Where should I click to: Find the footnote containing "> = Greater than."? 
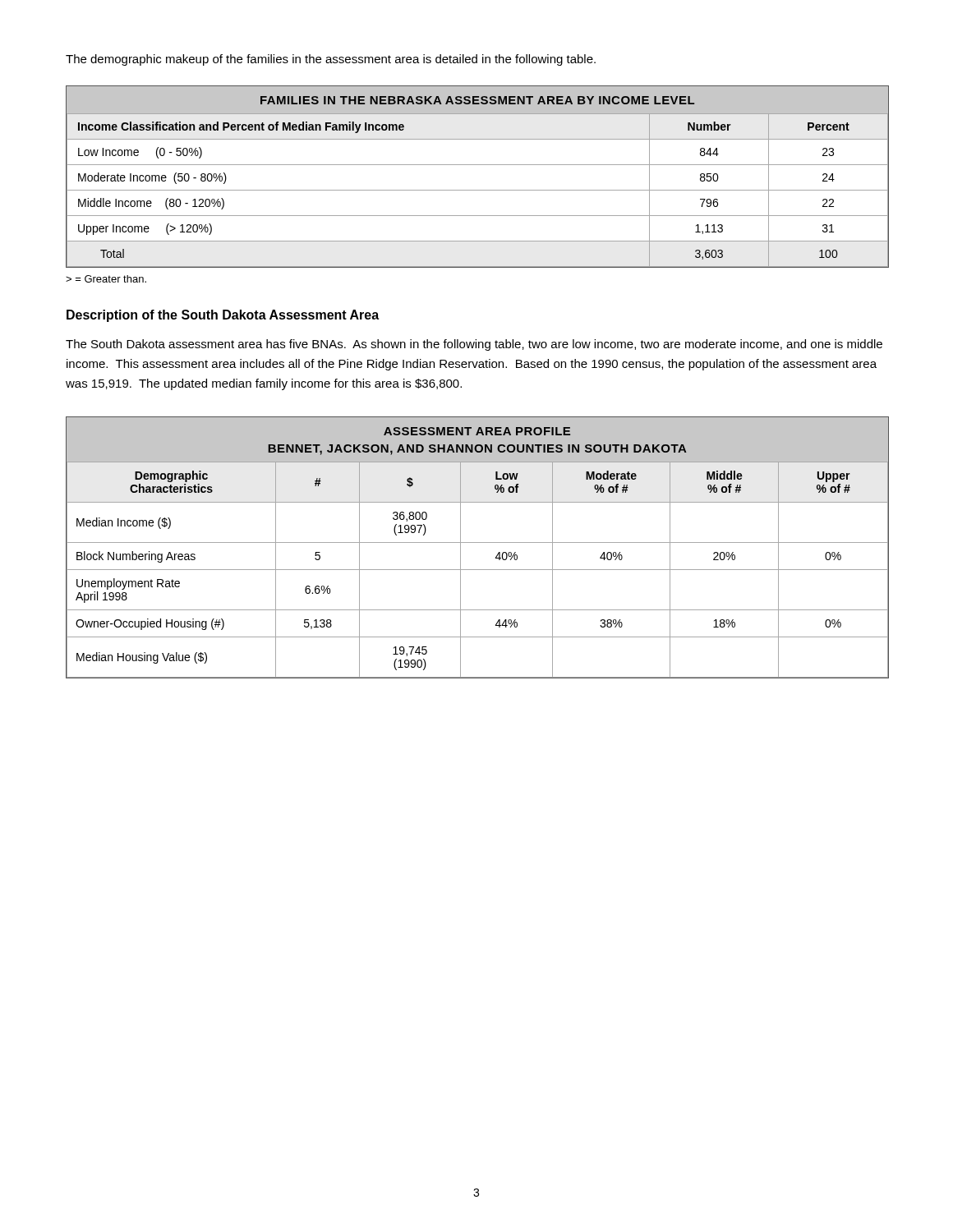106,279
